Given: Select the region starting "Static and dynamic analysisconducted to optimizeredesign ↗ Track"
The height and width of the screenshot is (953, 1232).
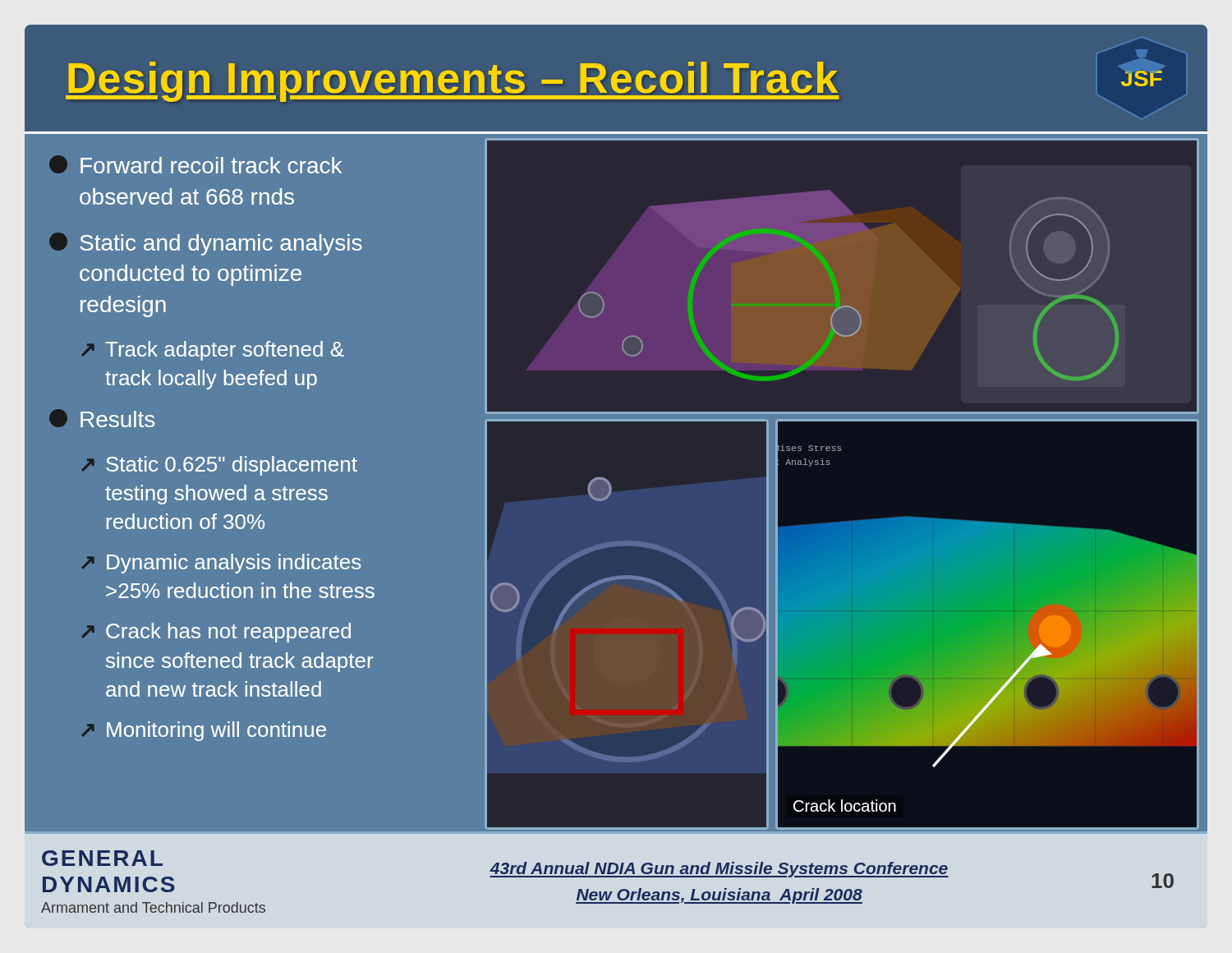Looking at the screenshot, I should 206,244.
